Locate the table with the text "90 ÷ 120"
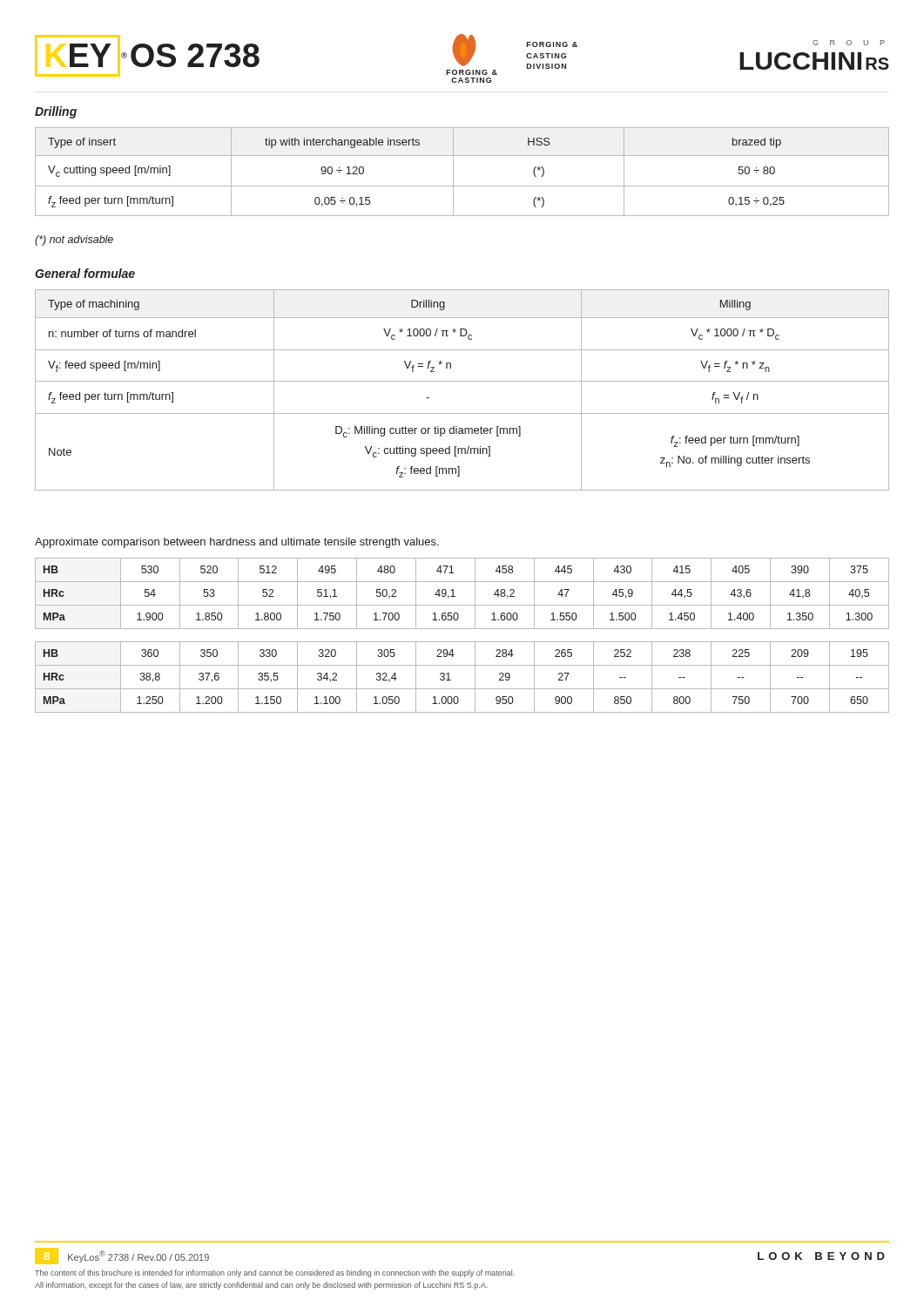Image resolution: width=924 pixels, height=1307 pixels. pyautogui.click(x=462, y=172)
